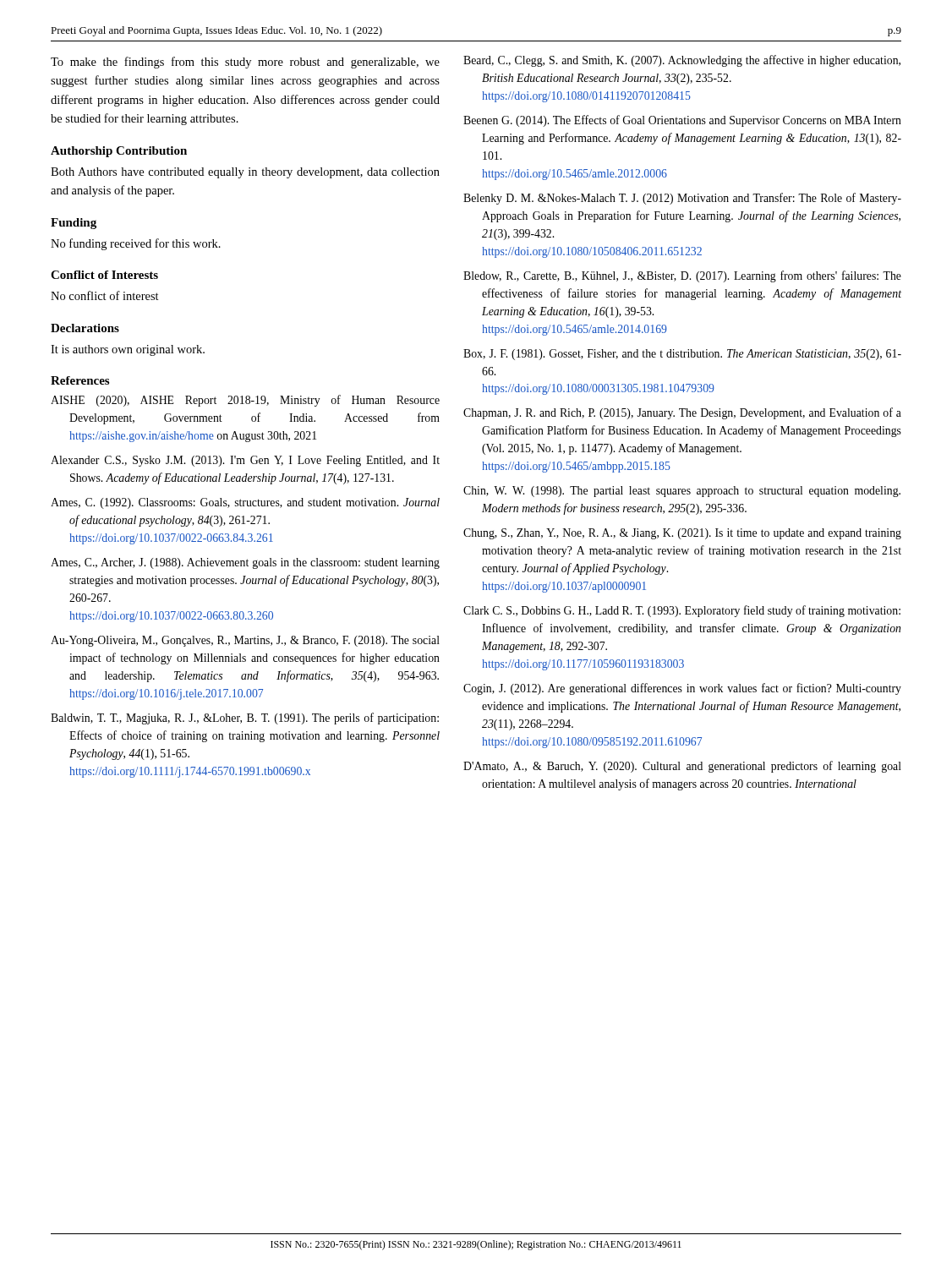The width and height of the screenshot is (952, 1268).
Task: Find the list item with the text "Belenky D. M."
Action: point(682,225)
